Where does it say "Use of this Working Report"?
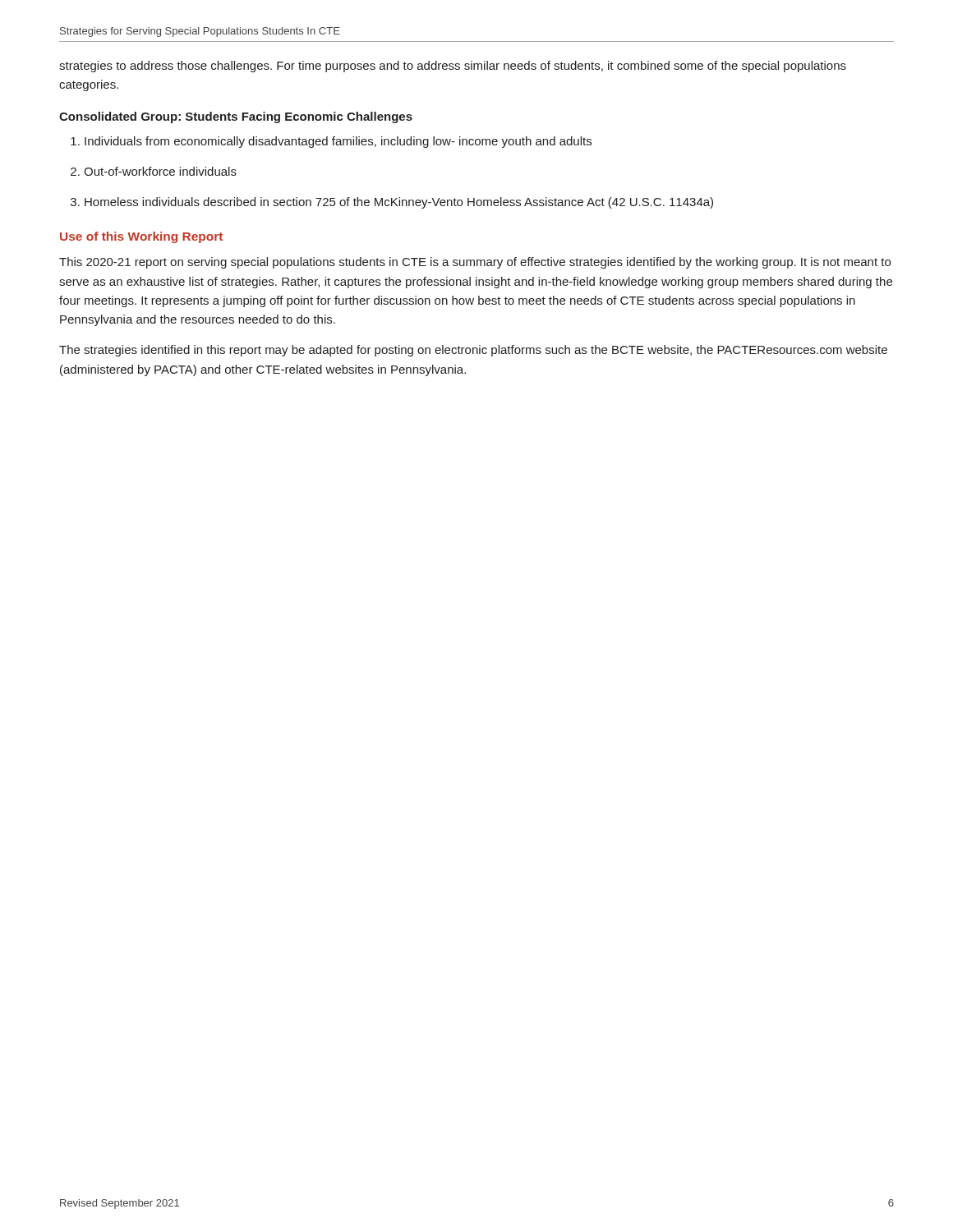 coord(141,236)
